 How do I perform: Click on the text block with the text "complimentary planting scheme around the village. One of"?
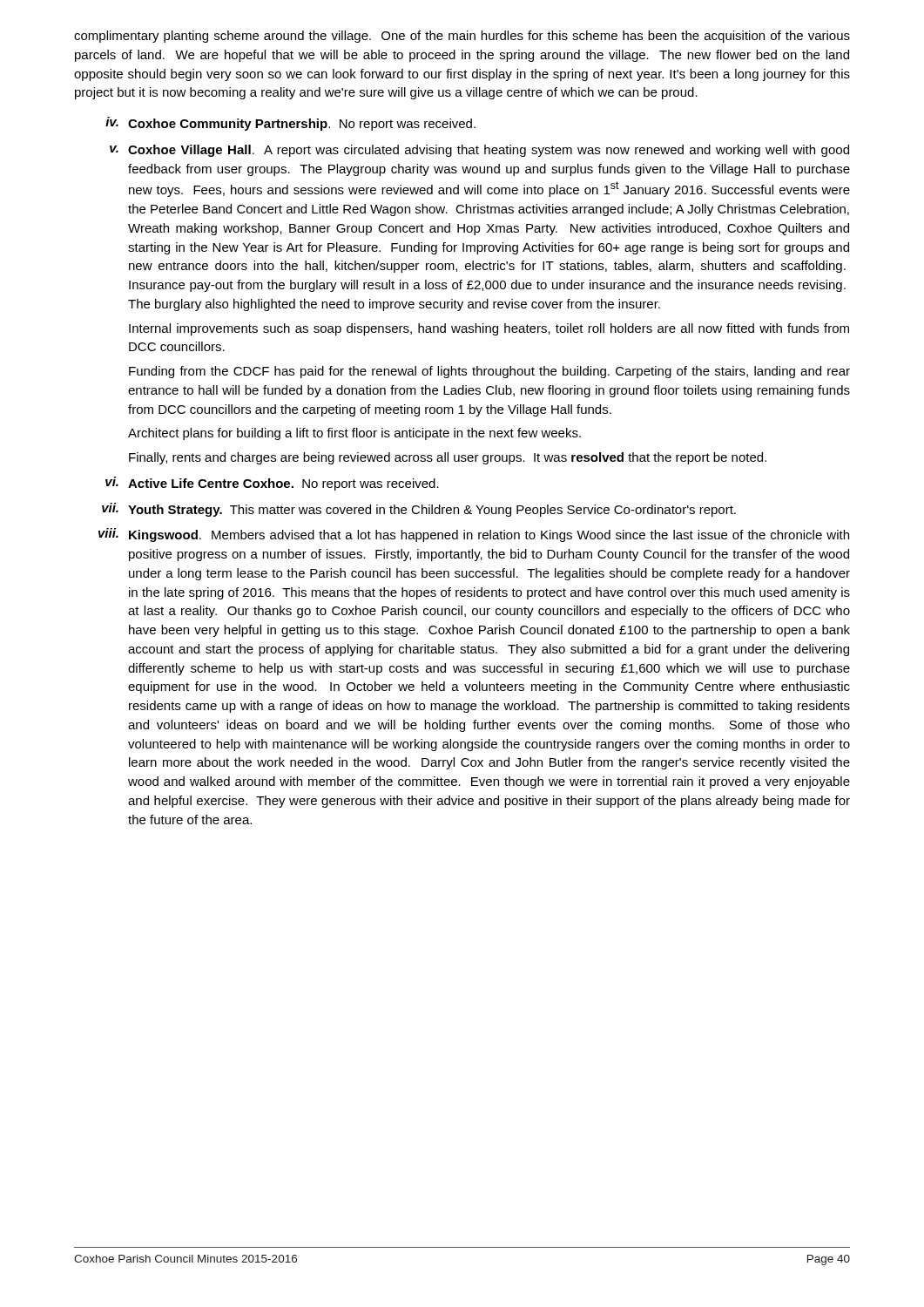462,64
